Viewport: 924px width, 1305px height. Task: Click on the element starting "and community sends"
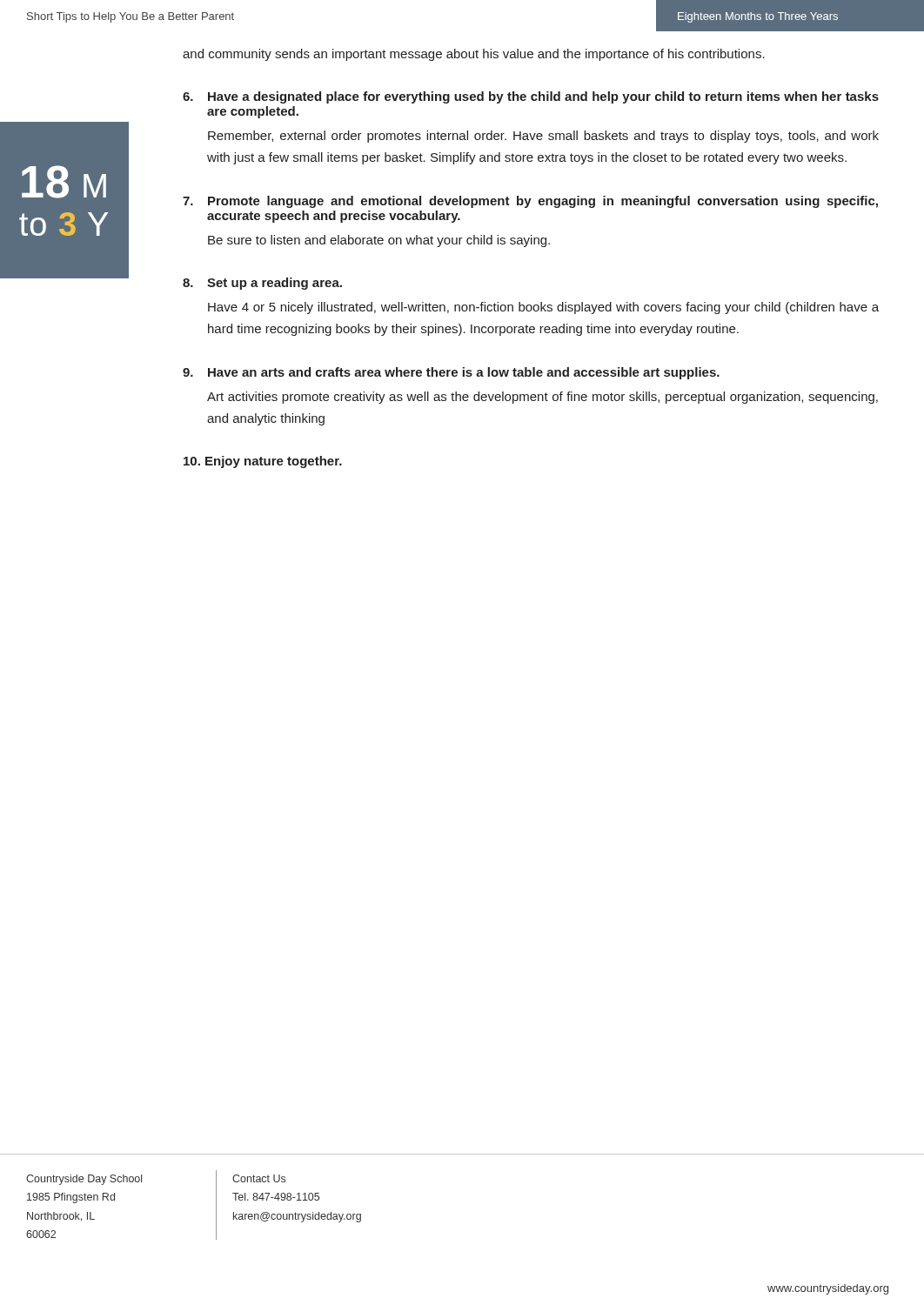click(x=474, y=54)
